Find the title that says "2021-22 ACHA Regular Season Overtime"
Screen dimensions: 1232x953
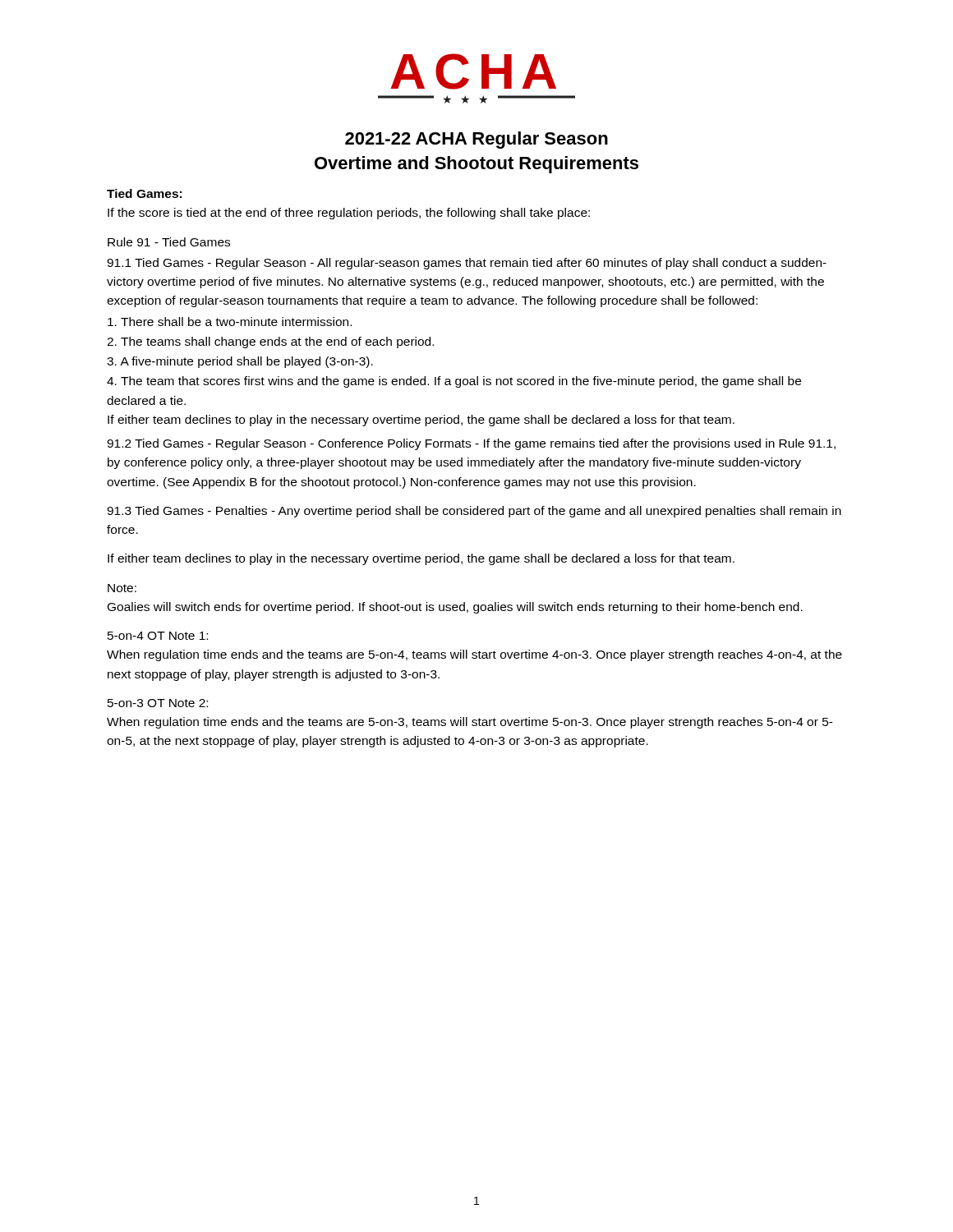point(476,151)
